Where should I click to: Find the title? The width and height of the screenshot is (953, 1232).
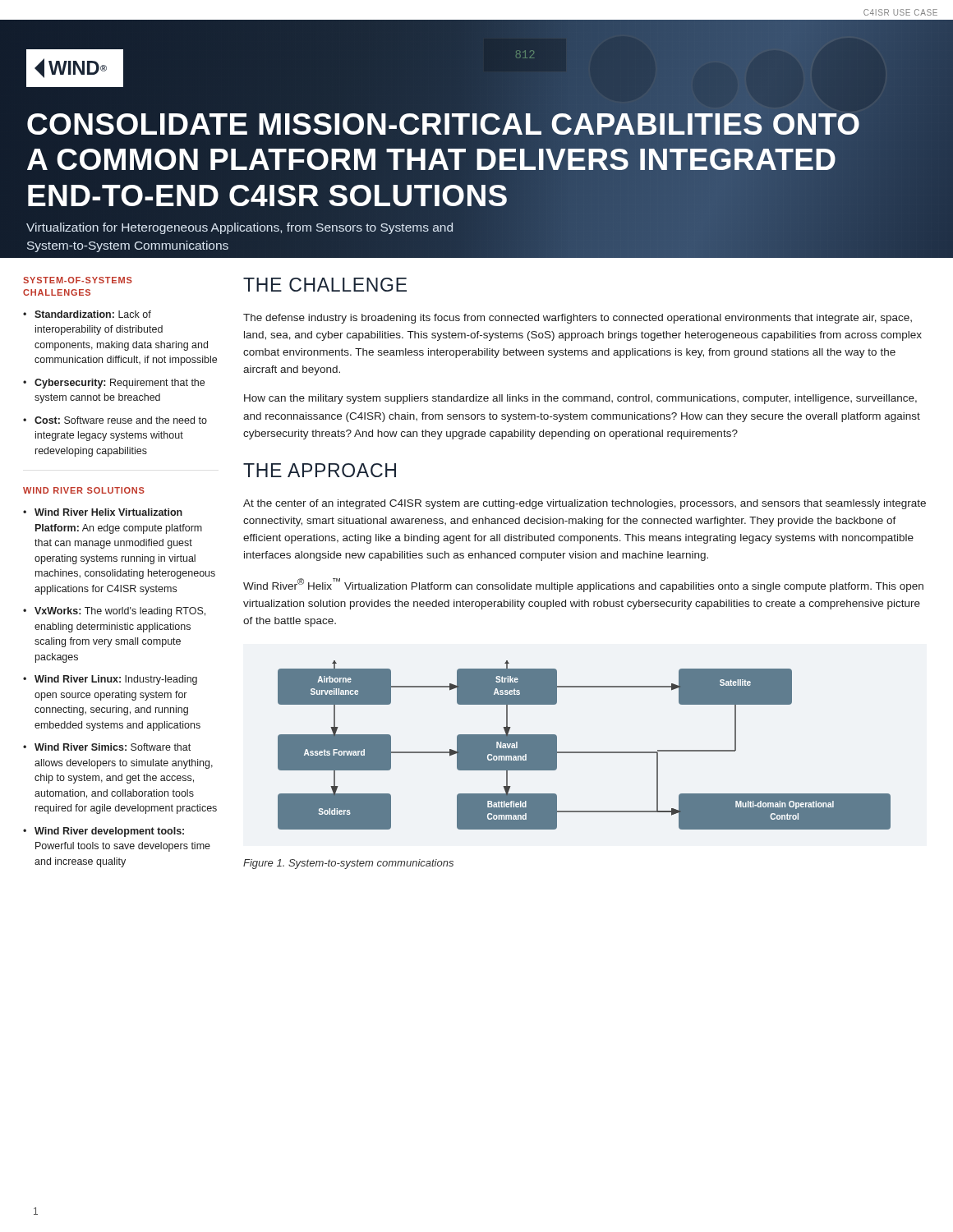[443, 160]
